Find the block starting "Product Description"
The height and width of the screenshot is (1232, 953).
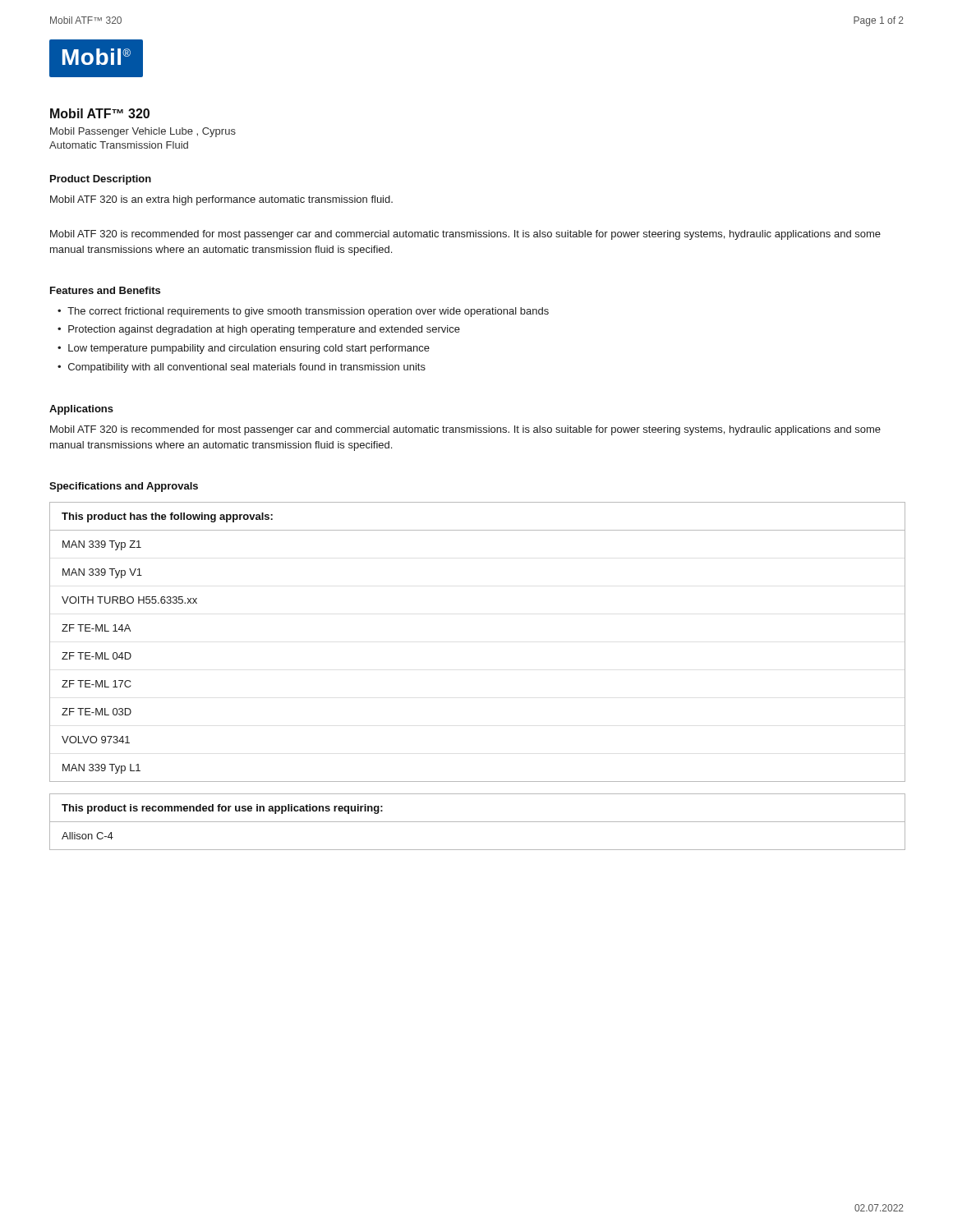click(100, 179)
